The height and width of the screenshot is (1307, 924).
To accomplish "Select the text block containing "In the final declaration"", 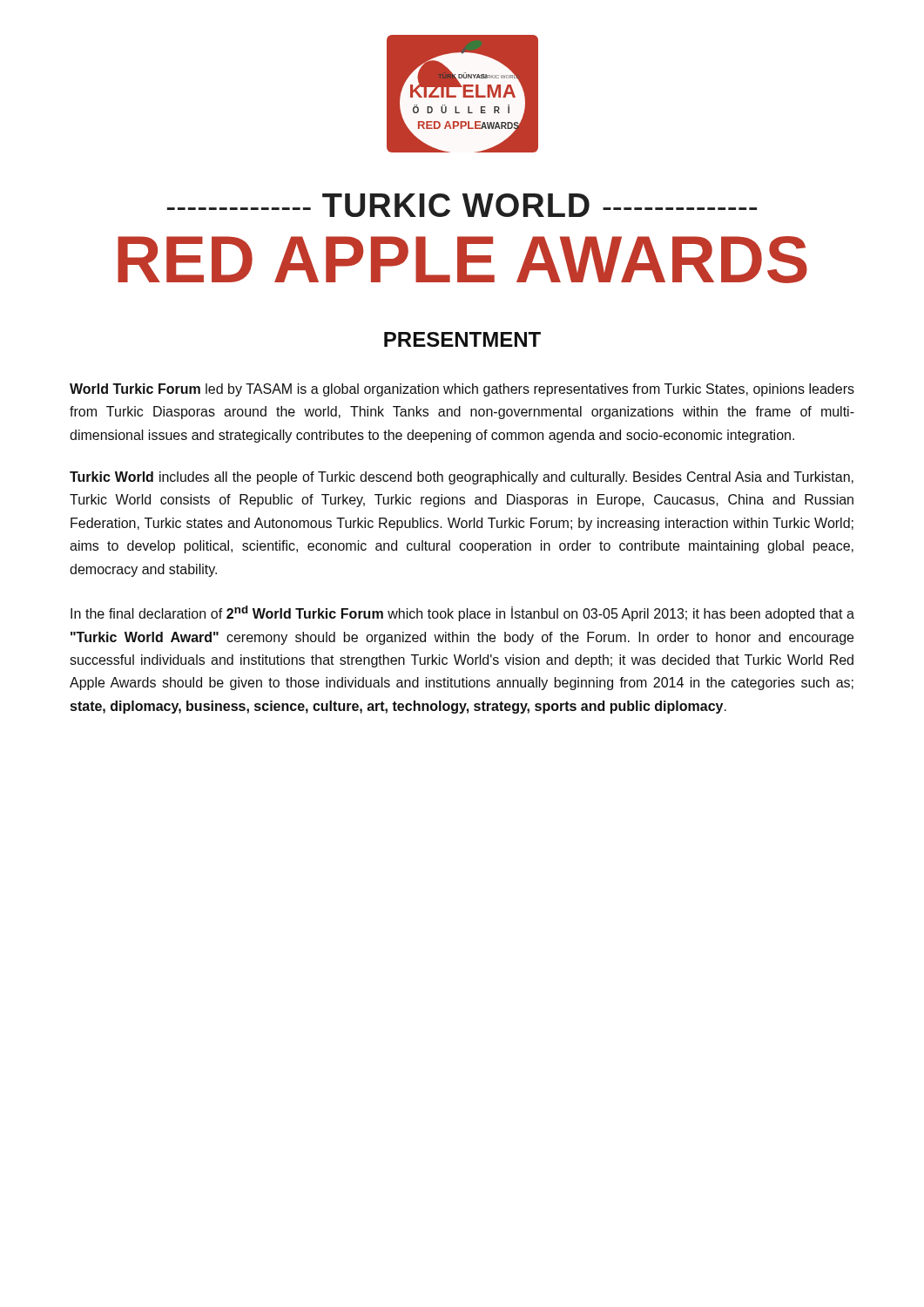I will pos(462,658).
